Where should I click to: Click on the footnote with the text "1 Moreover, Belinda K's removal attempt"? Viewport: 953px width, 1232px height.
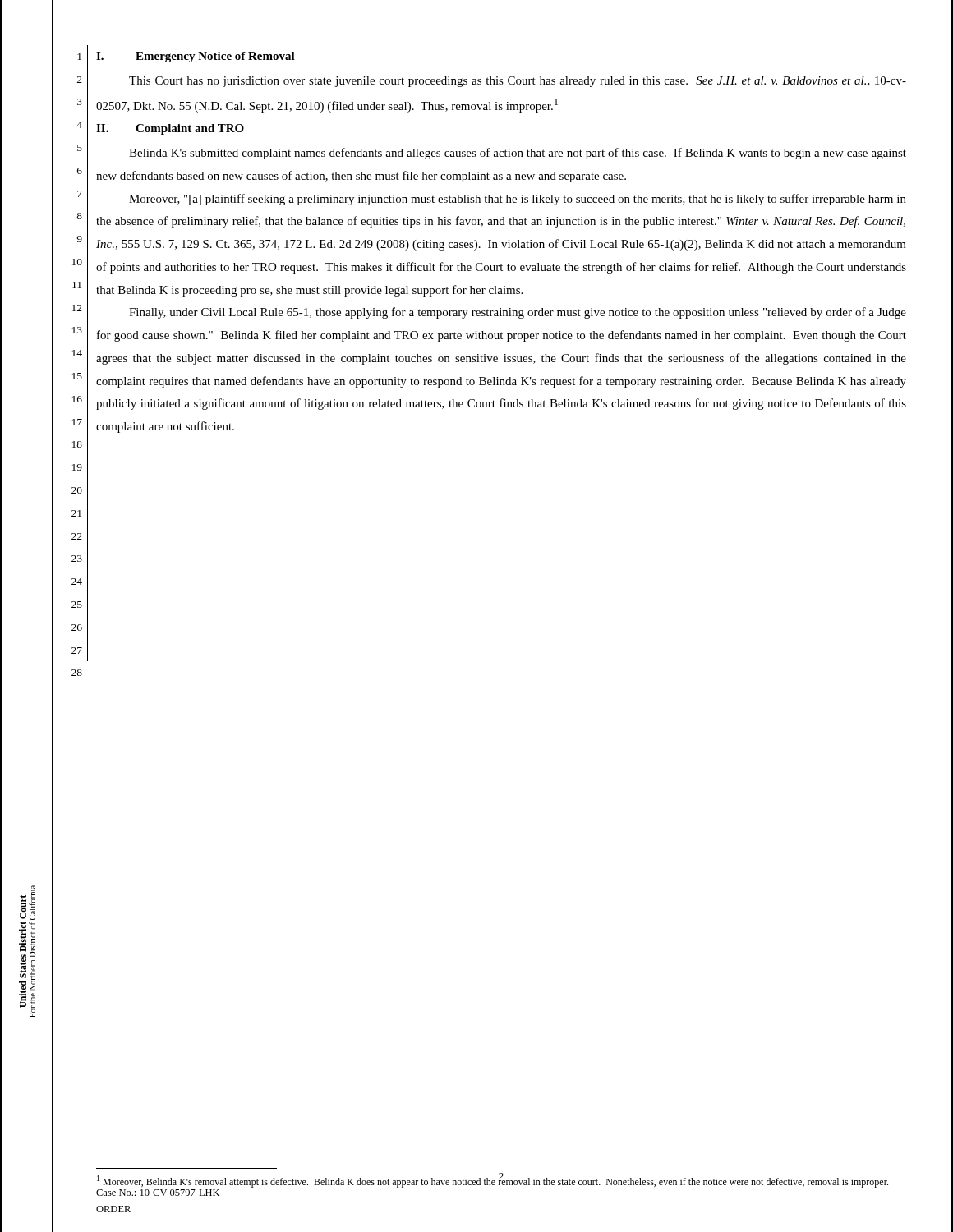[493, 1181]
